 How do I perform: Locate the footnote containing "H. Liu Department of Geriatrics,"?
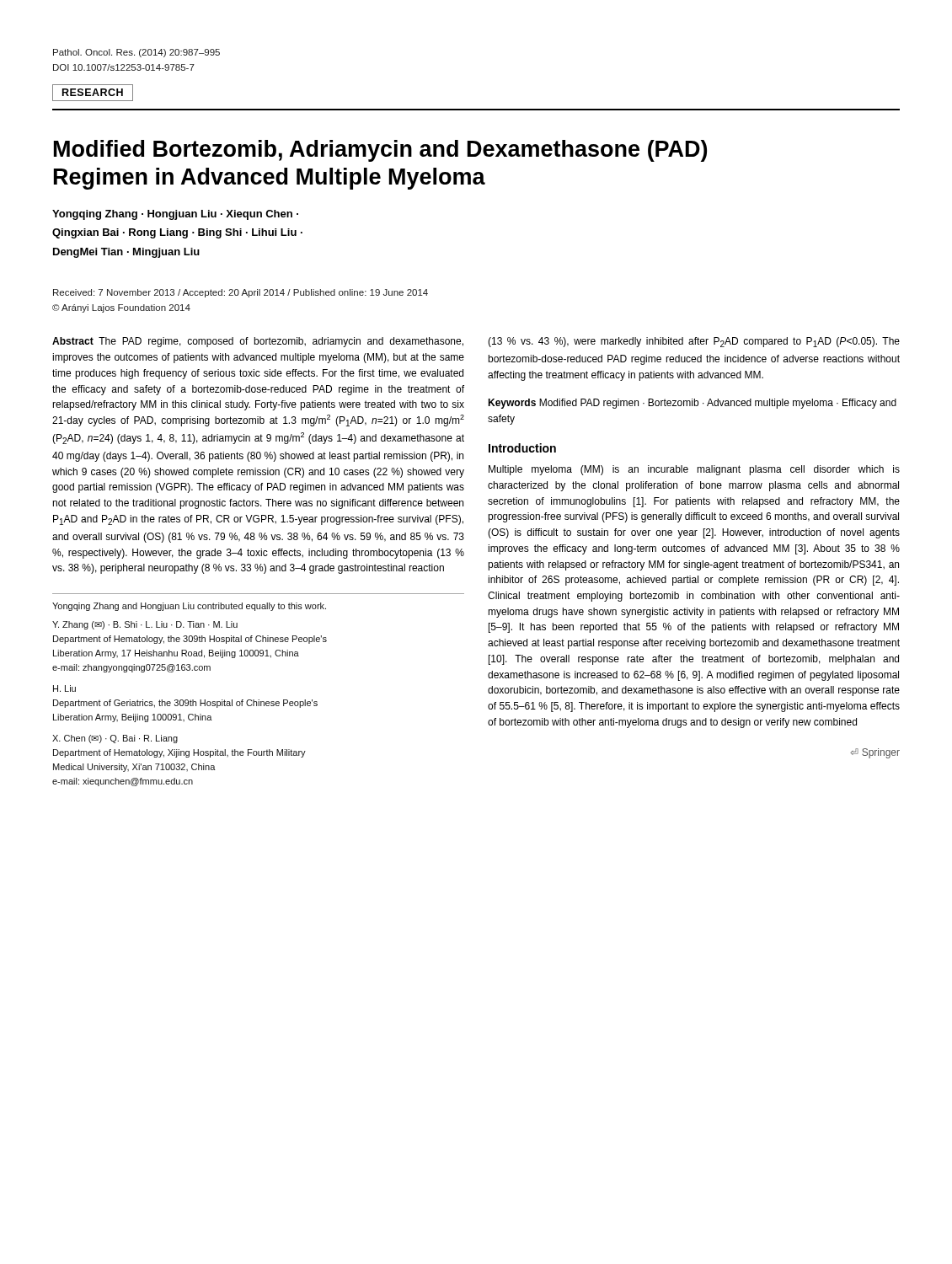[x=185, y=703]
